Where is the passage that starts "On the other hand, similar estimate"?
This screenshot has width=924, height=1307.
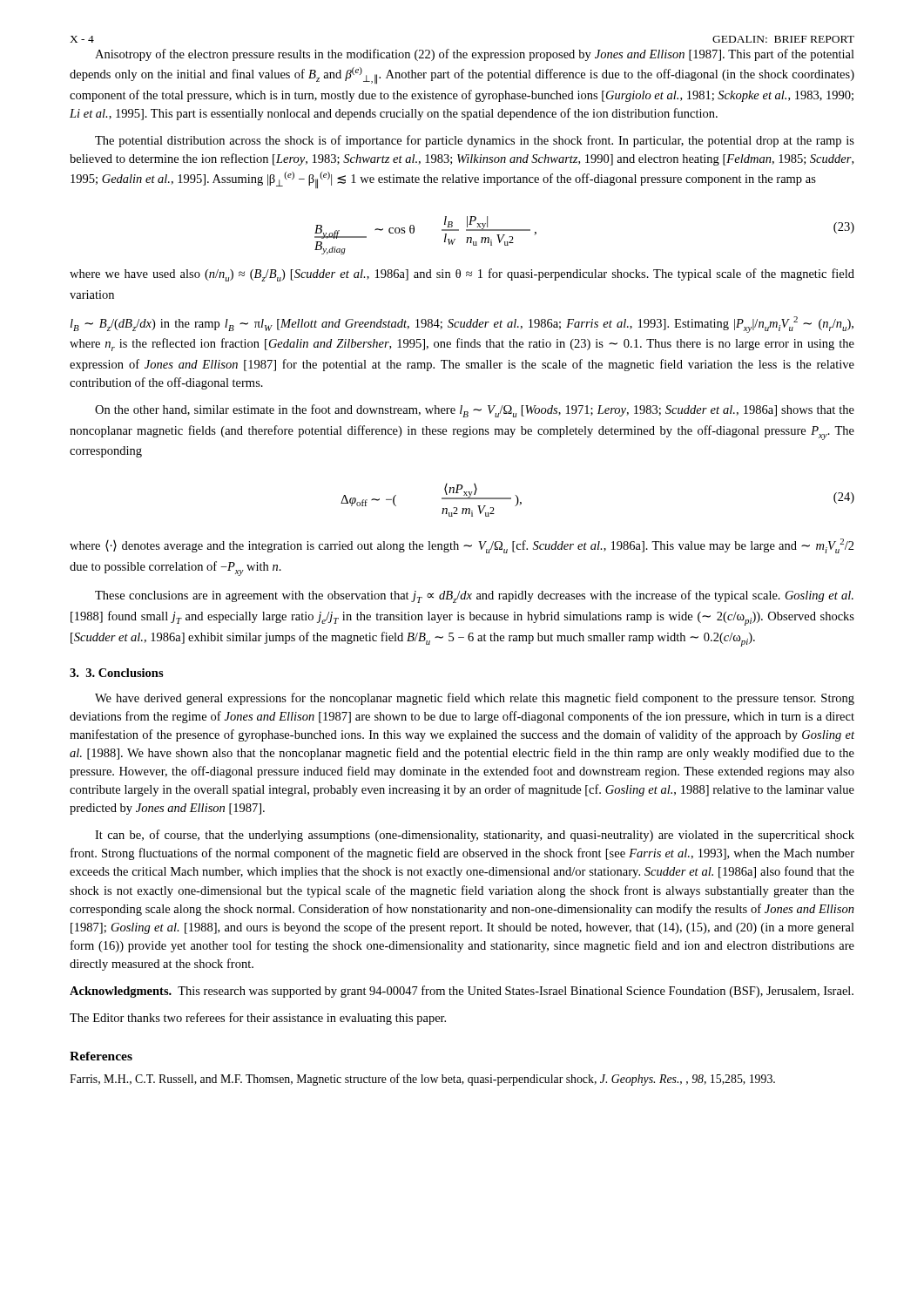point(462,430)
